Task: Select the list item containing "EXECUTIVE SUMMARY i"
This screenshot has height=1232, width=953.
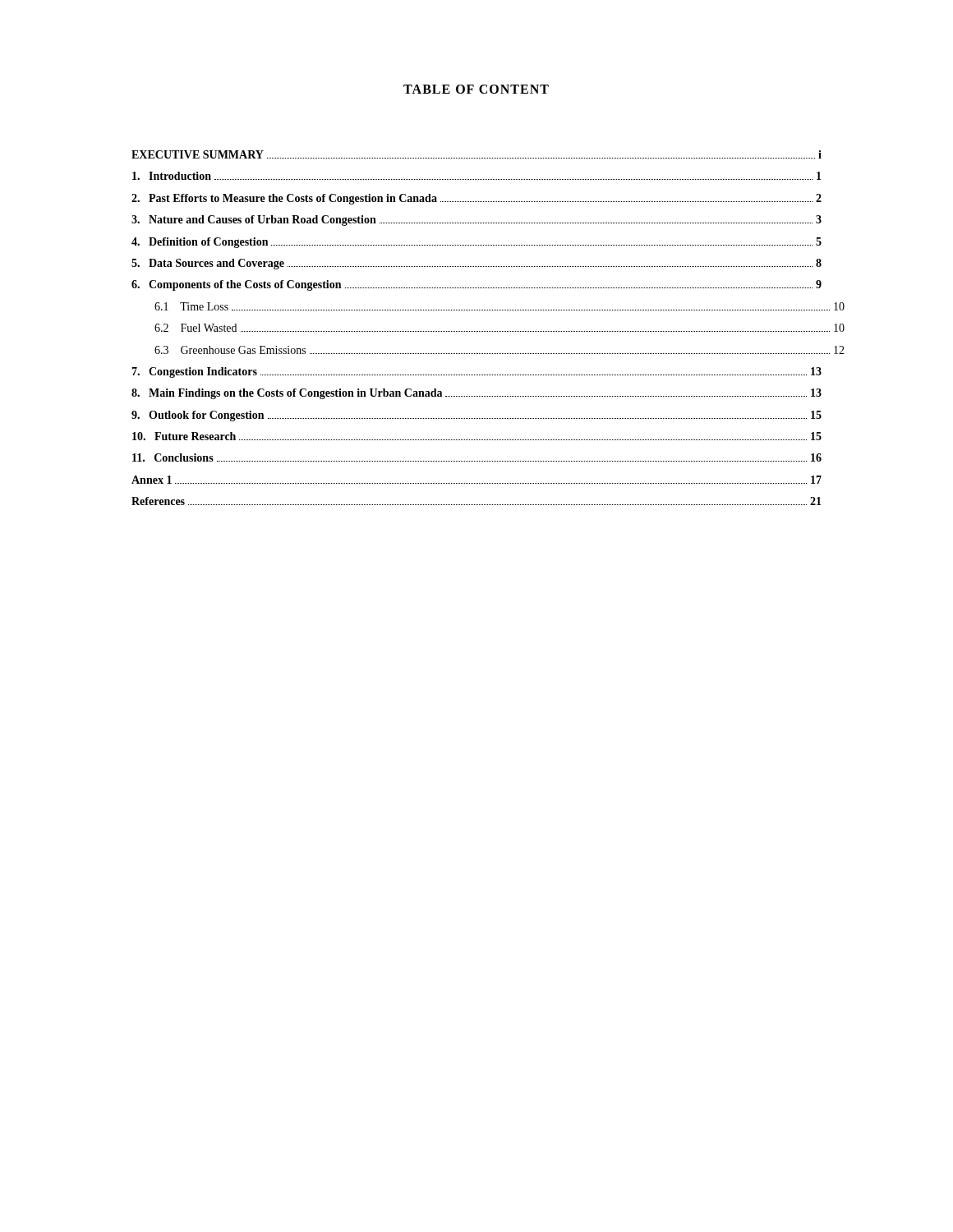Action: [x=476, y=155]
